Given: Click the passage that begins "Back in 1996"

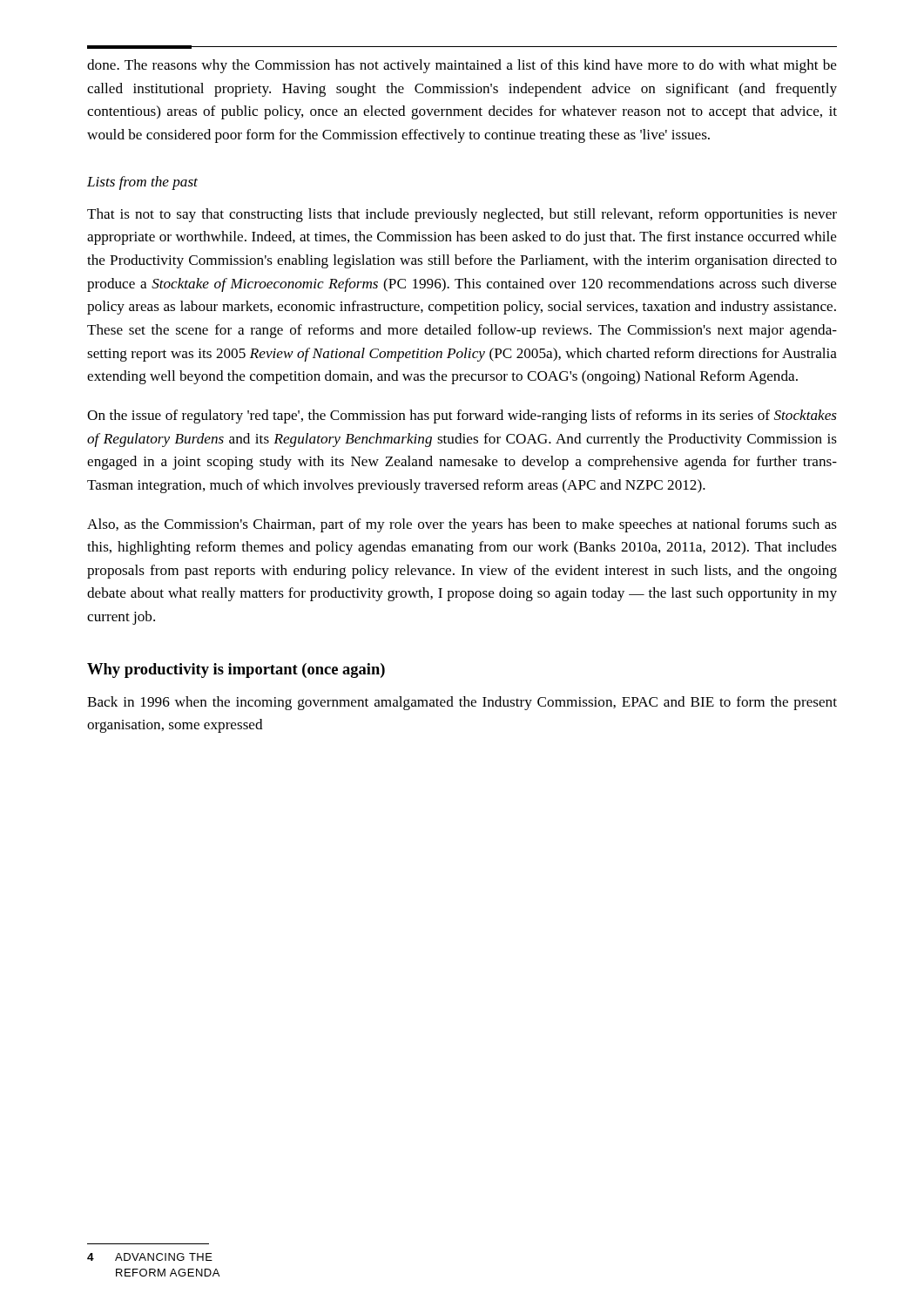Looking at the screenshot, I should click(x=462, y=714).
